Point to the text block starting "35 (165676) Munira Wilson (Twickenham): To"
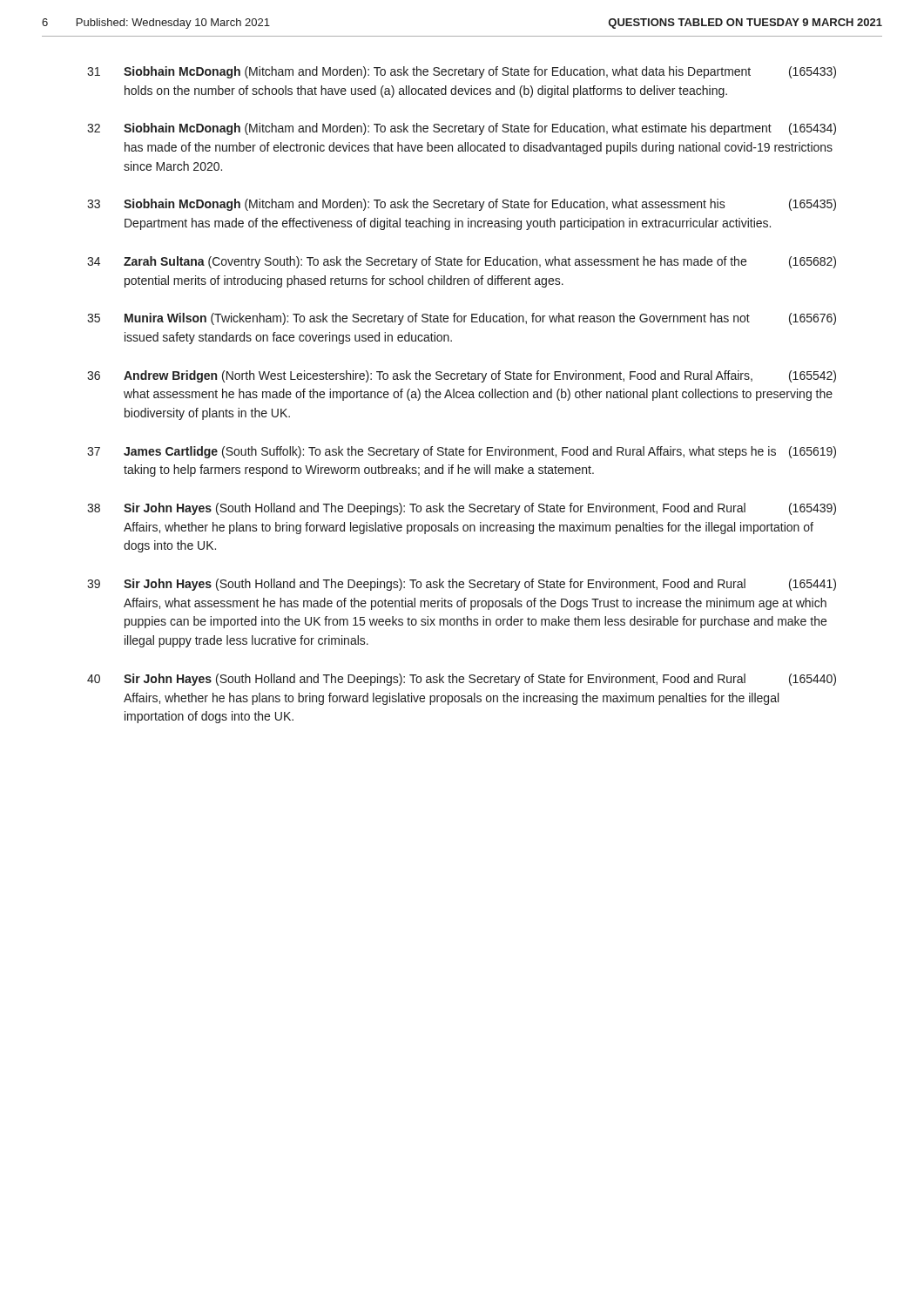The height and width of the screenshot is (1307, 924). (462, 328)
